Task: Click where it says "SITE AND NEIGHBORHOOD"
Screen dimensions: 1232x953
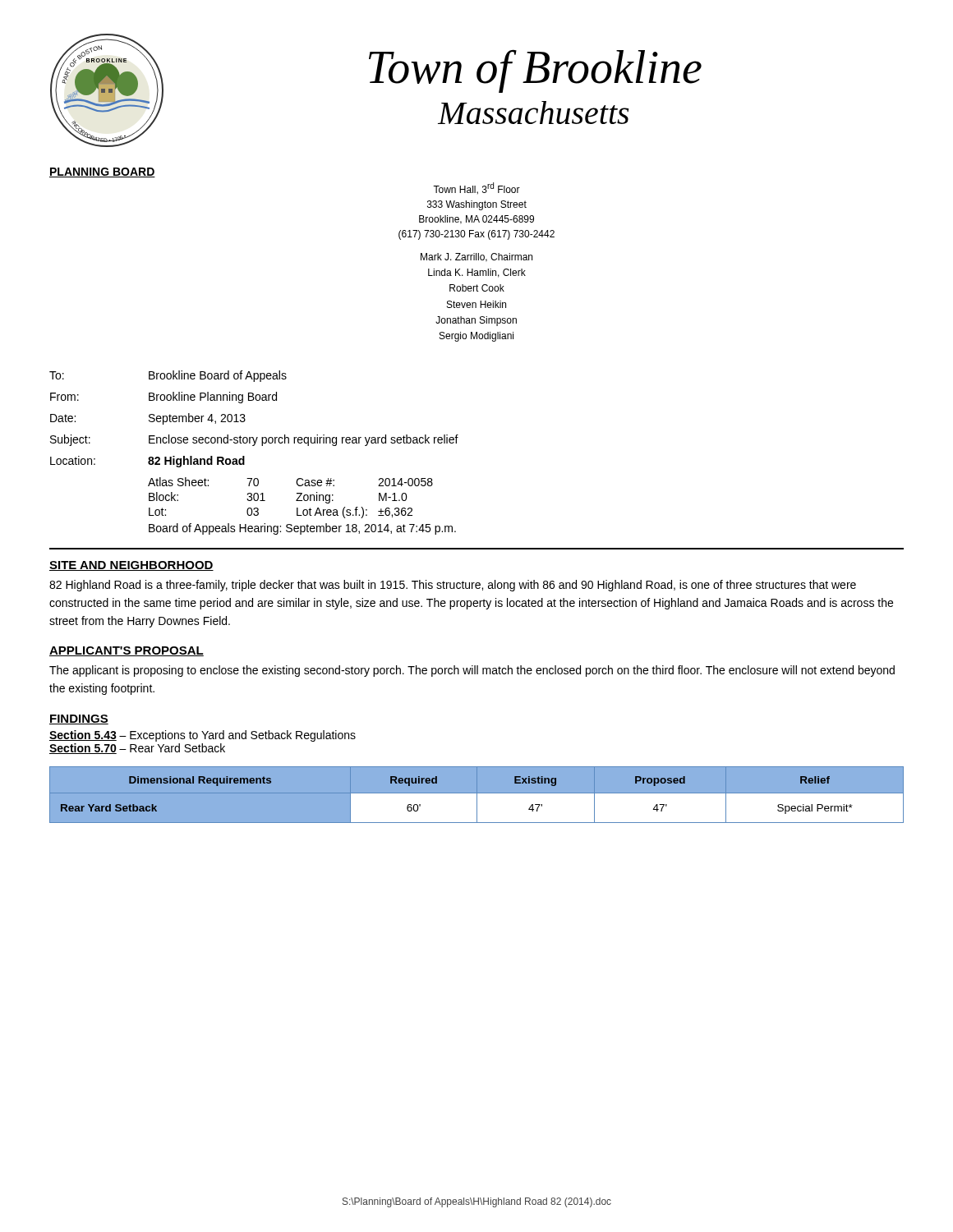Action: tap(131, 565)
